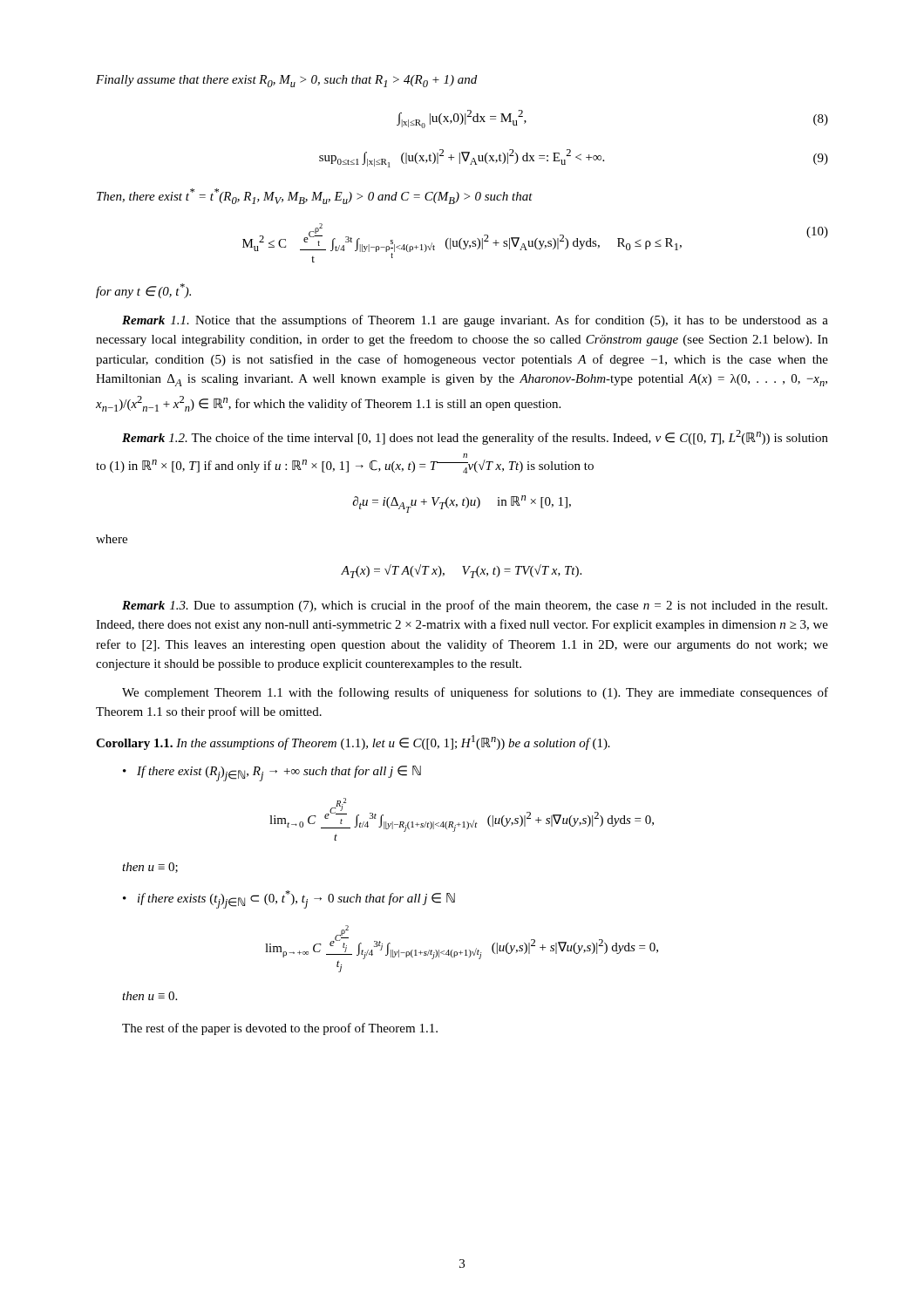Click the formula that begins "sup0≤t≤1 ∫|x|≤R1 (|u(x,t)|2 + |∇Au(x,t)|2) dx =:"
This screenshot has height=1308, width=924.
462,158
